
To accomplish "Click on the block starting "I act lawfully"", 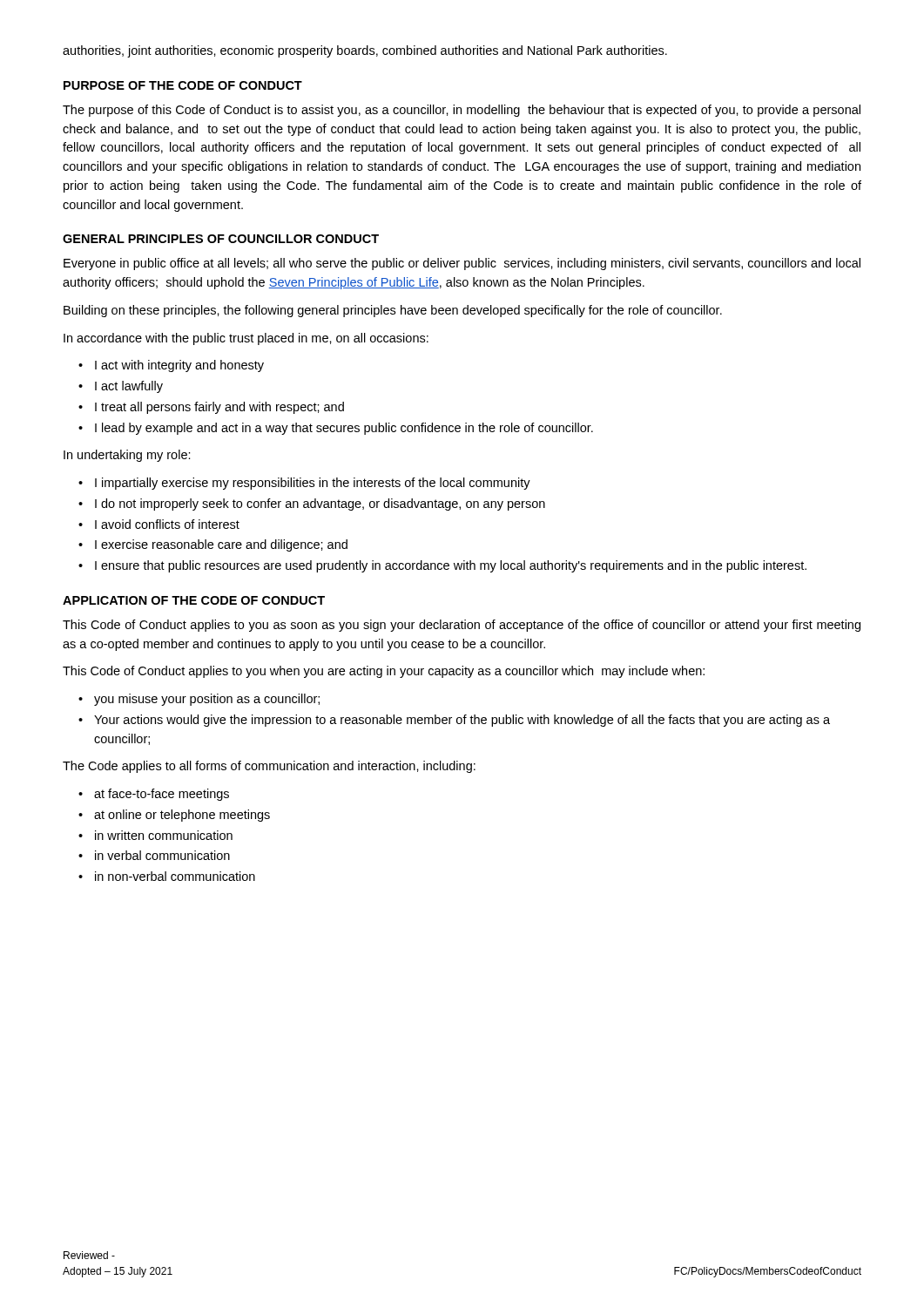I will tap(128, 386).
